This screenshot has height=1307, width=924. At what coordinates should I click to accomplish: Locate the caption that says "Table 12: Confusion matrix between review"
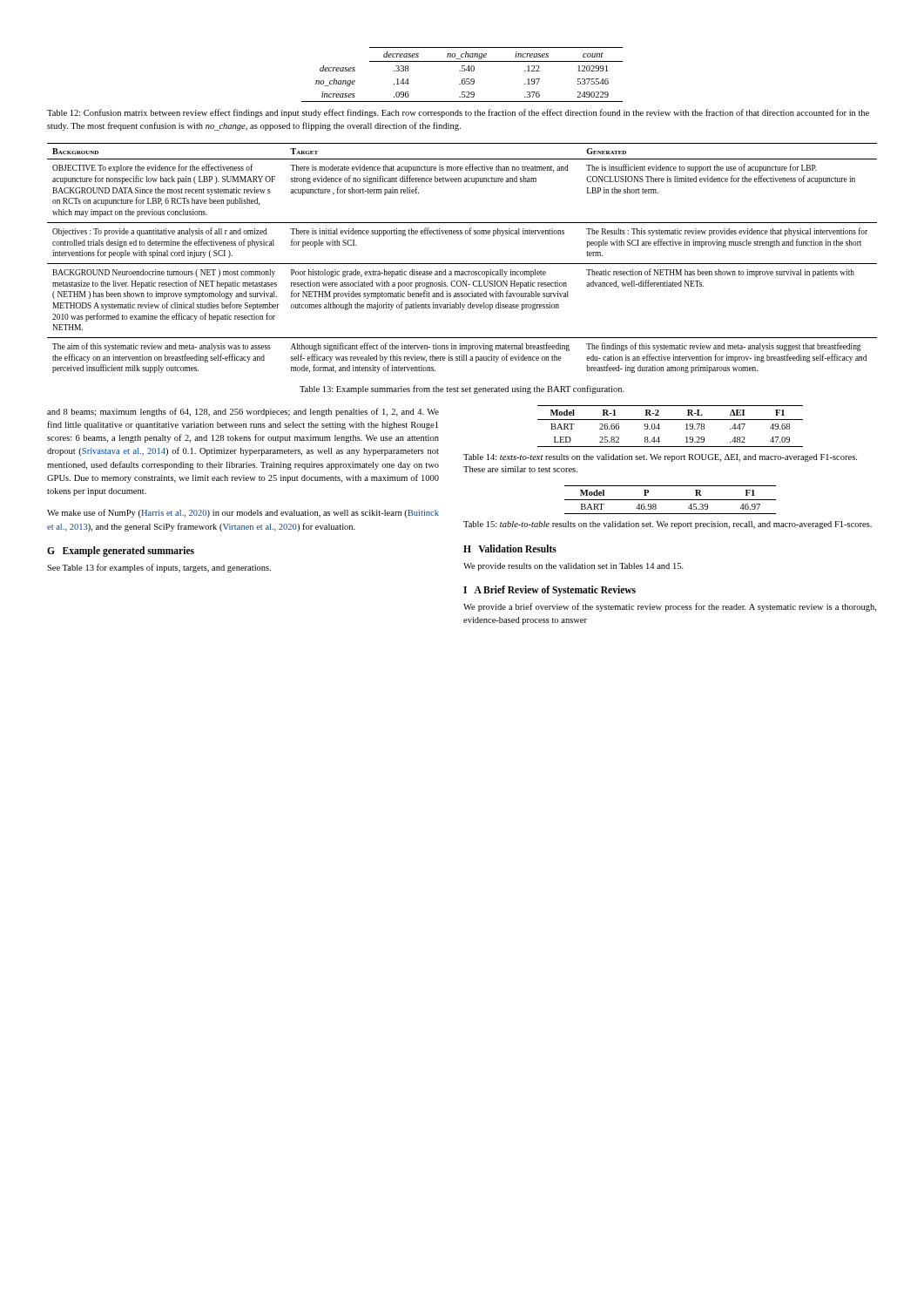tap(458, 119)
